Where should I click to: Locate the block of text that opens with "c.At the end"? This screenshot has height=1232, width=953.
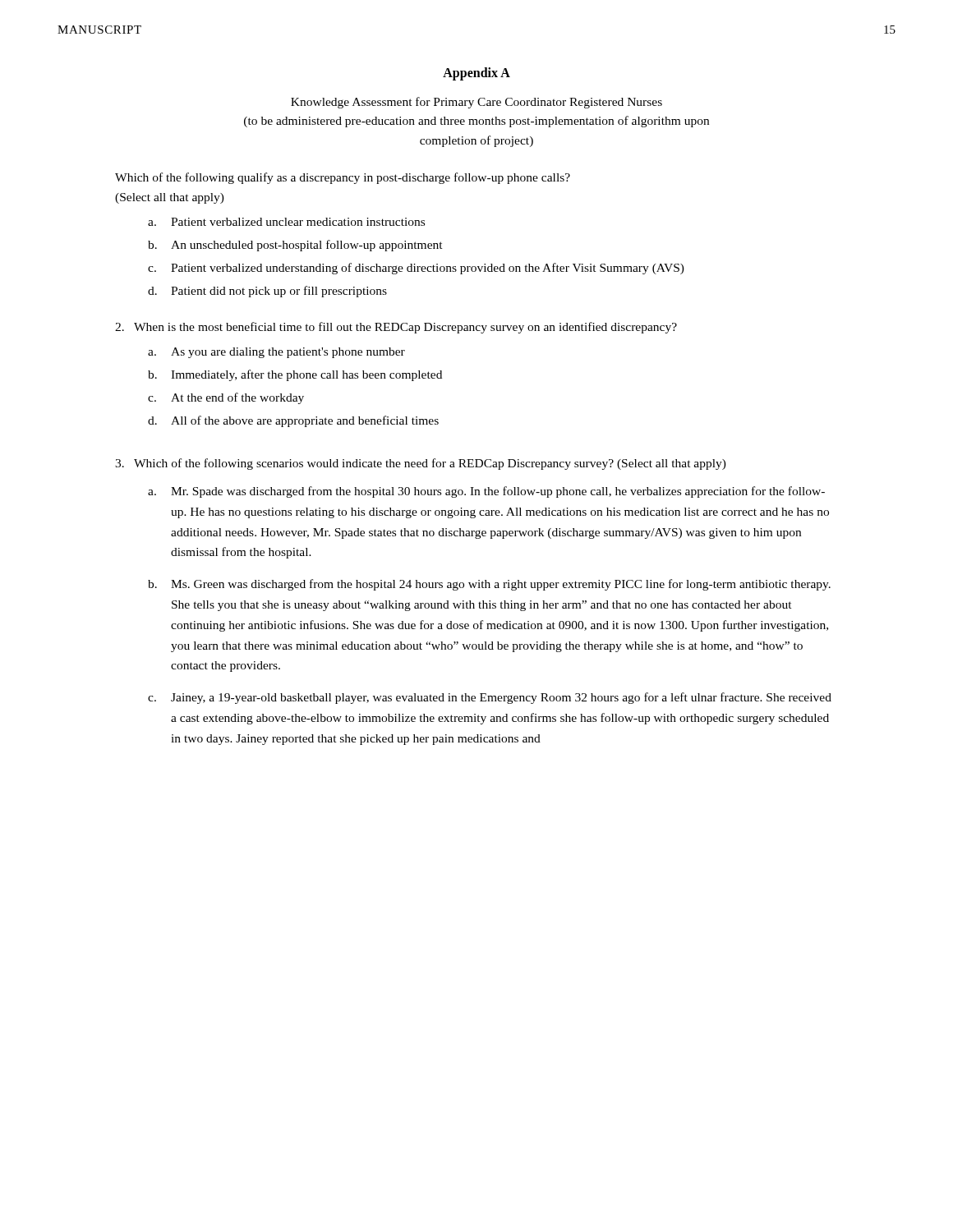pyautogui.click(x=226, y=398)
